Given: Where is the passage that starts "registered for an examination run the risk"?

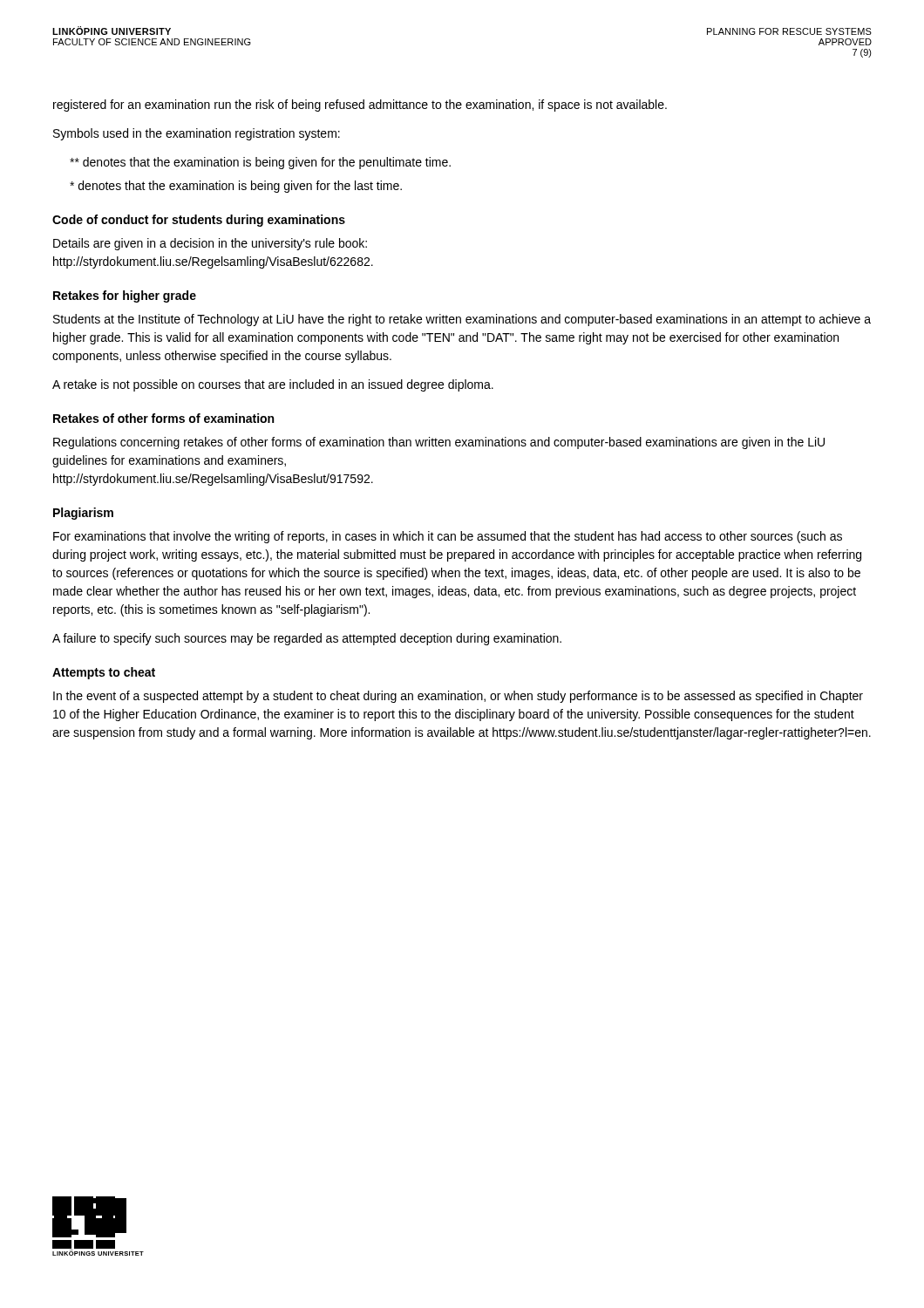Looking at the screenshot, I should tap(462, 105).
